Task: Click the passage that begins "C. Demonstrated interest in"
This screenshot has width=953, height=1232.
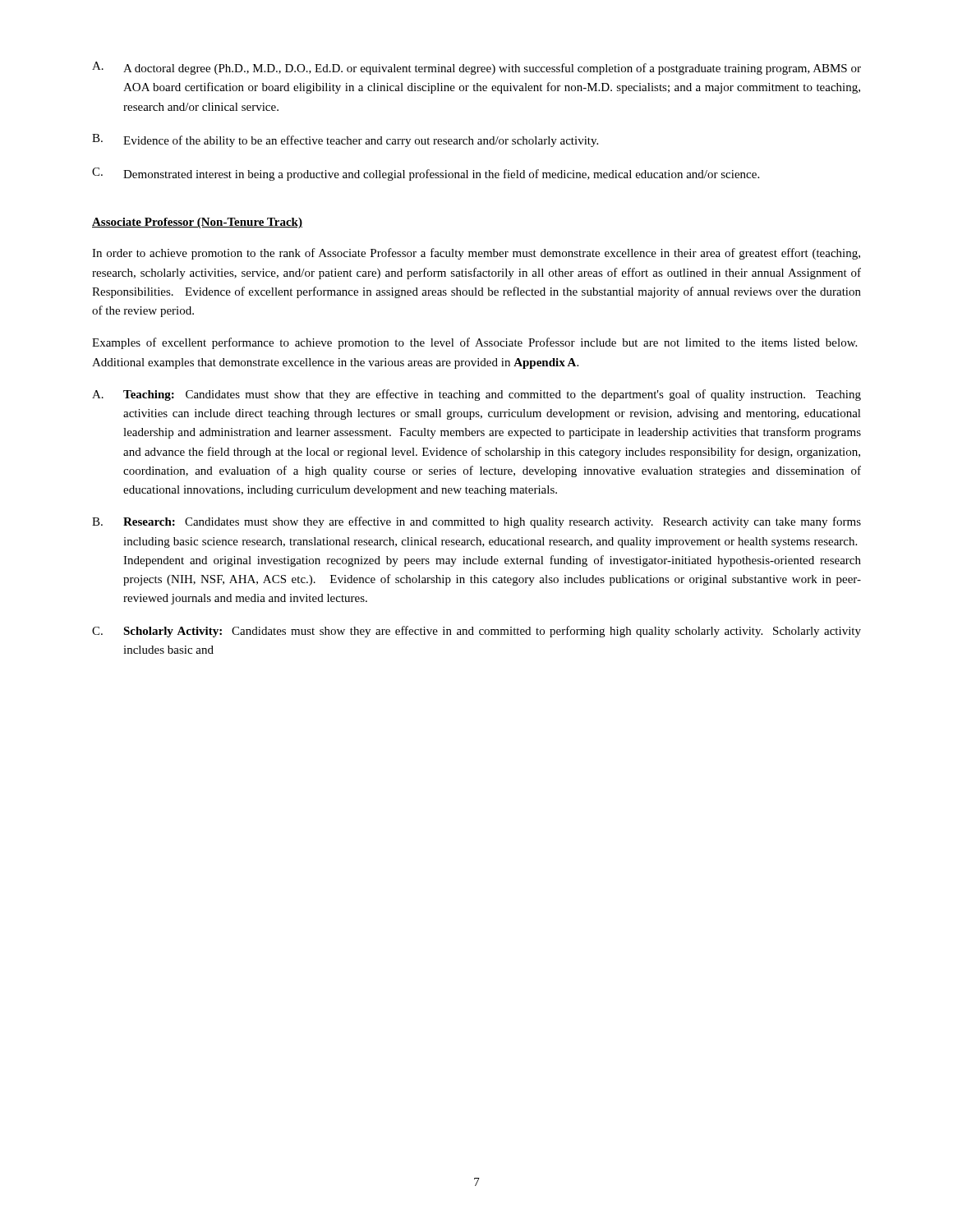Action: (476, 175)
